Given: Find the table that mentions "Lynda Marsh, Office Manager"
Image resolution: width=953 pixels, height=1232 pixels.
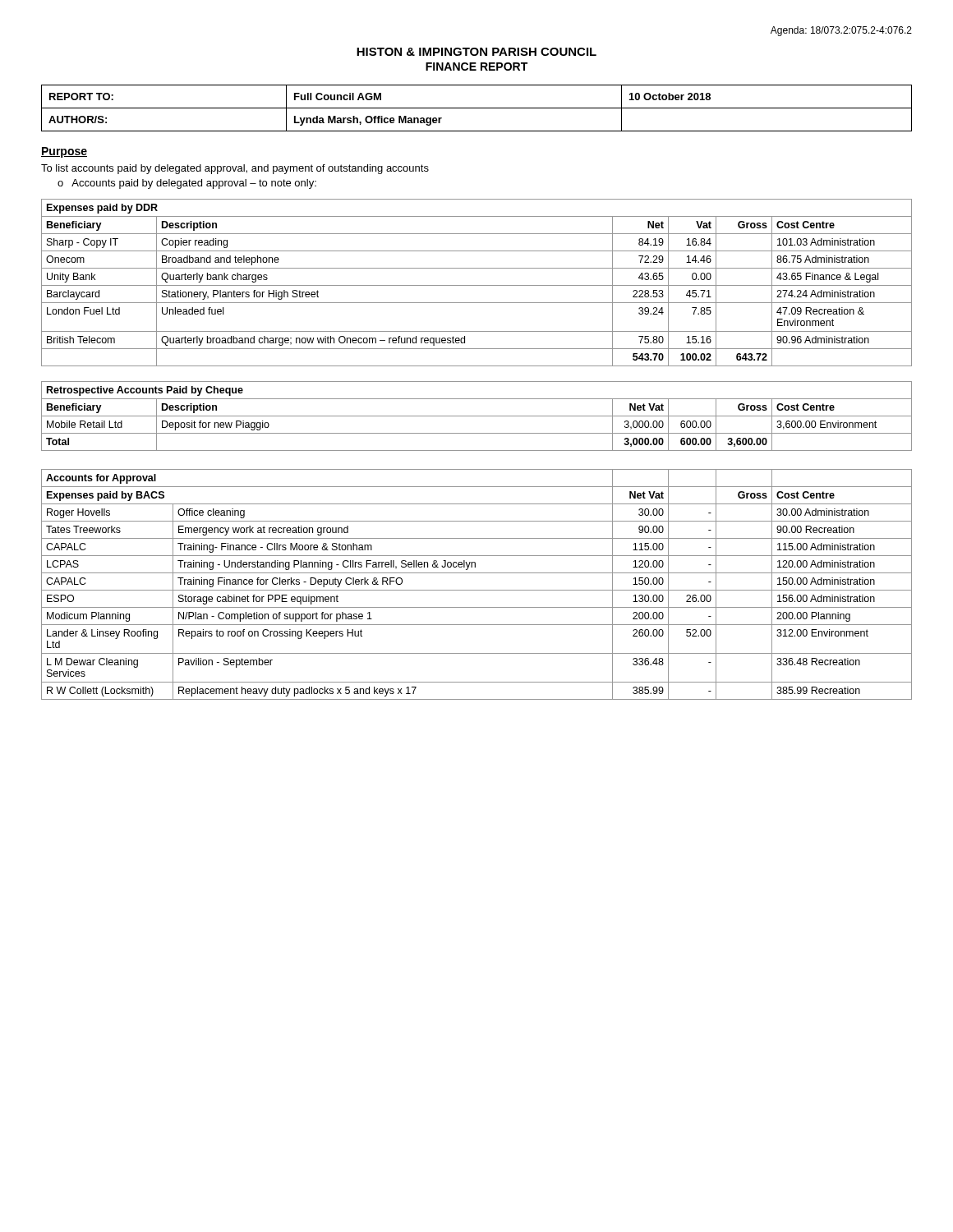Looking at the screenshot, I should tap(476, 108).
